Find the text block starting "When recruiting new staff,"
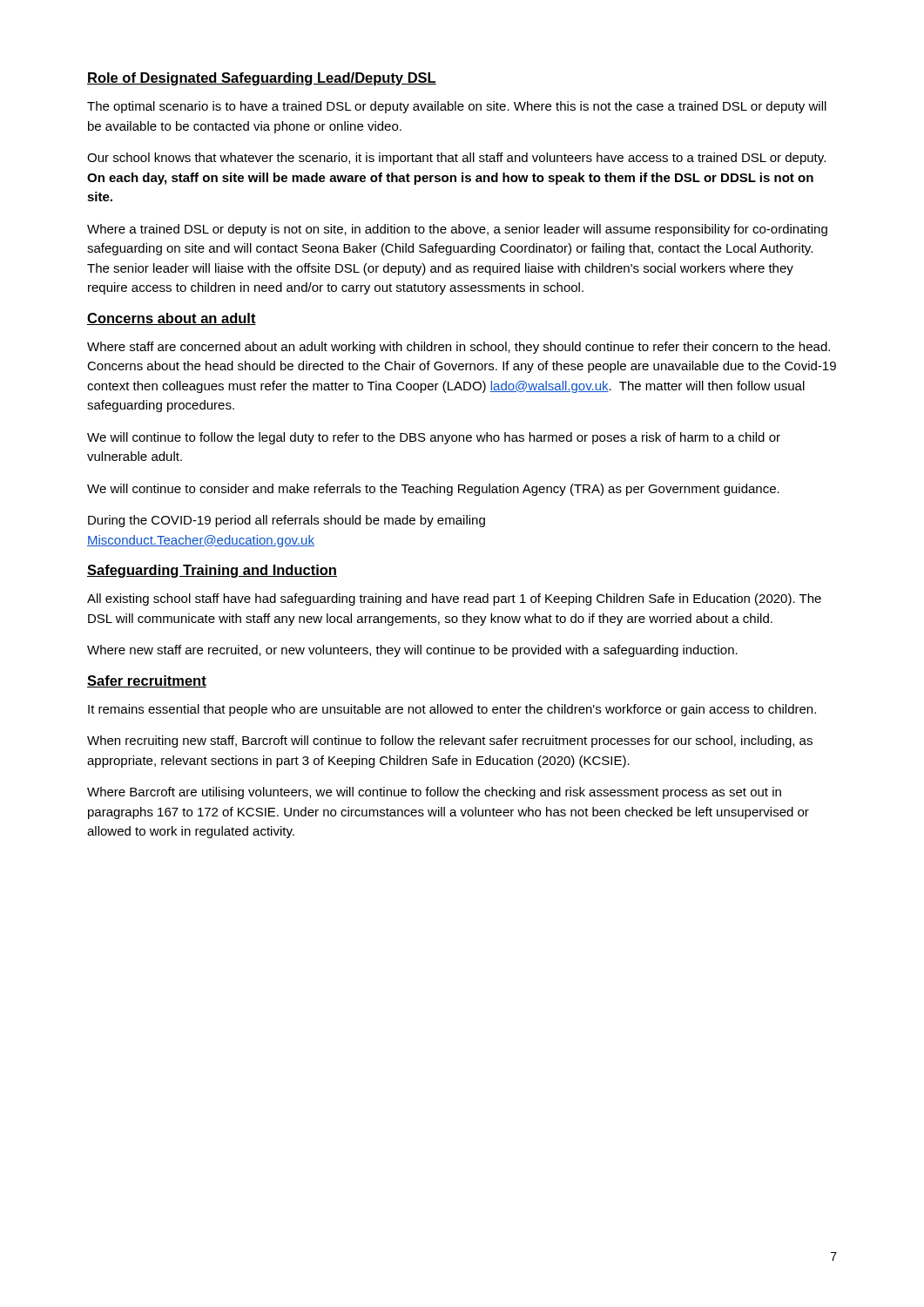This screenshot has width=924, height=1307. coord(462,751)
